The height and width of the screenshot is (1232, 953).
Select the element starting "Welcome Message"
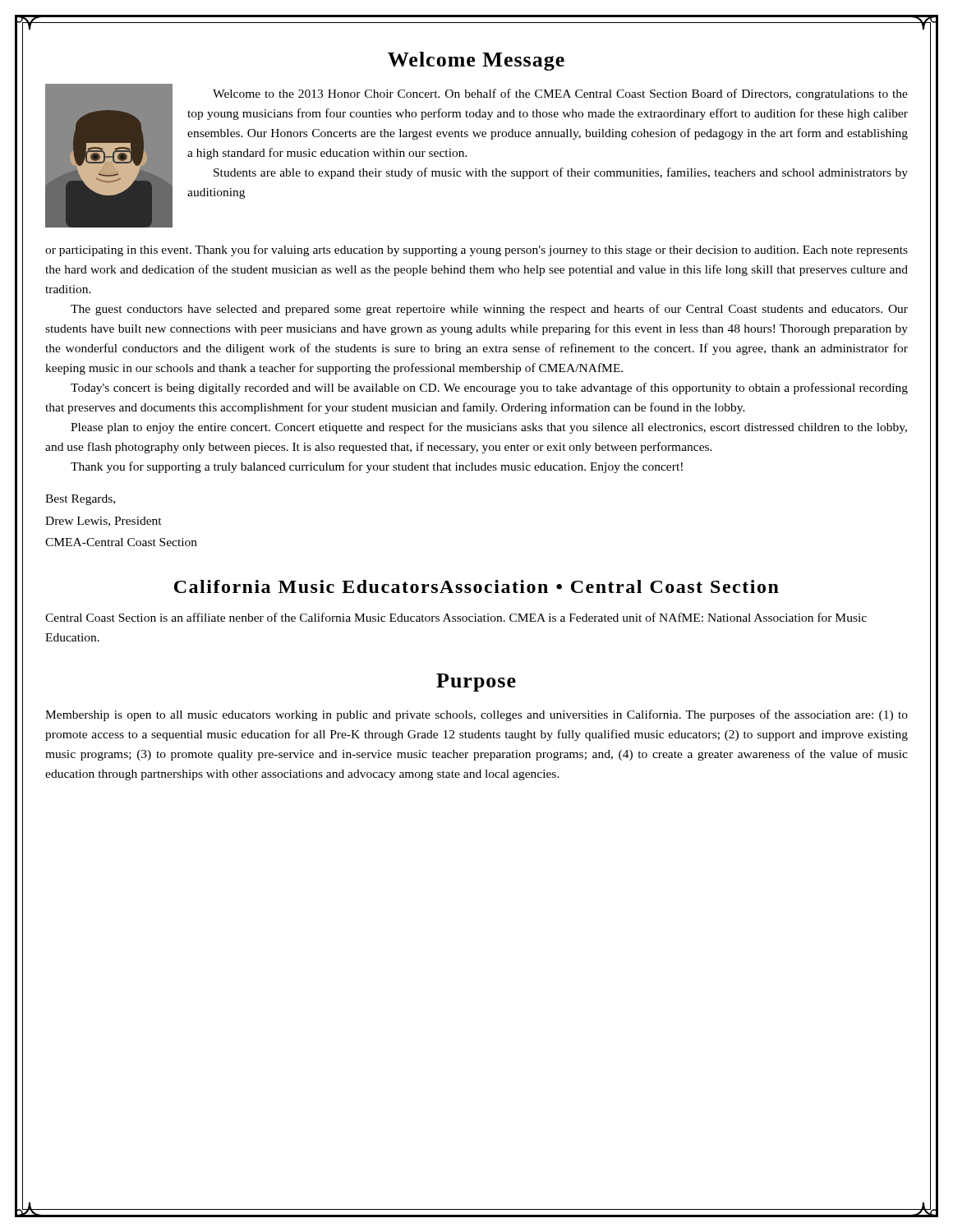(x=476, y=60)
